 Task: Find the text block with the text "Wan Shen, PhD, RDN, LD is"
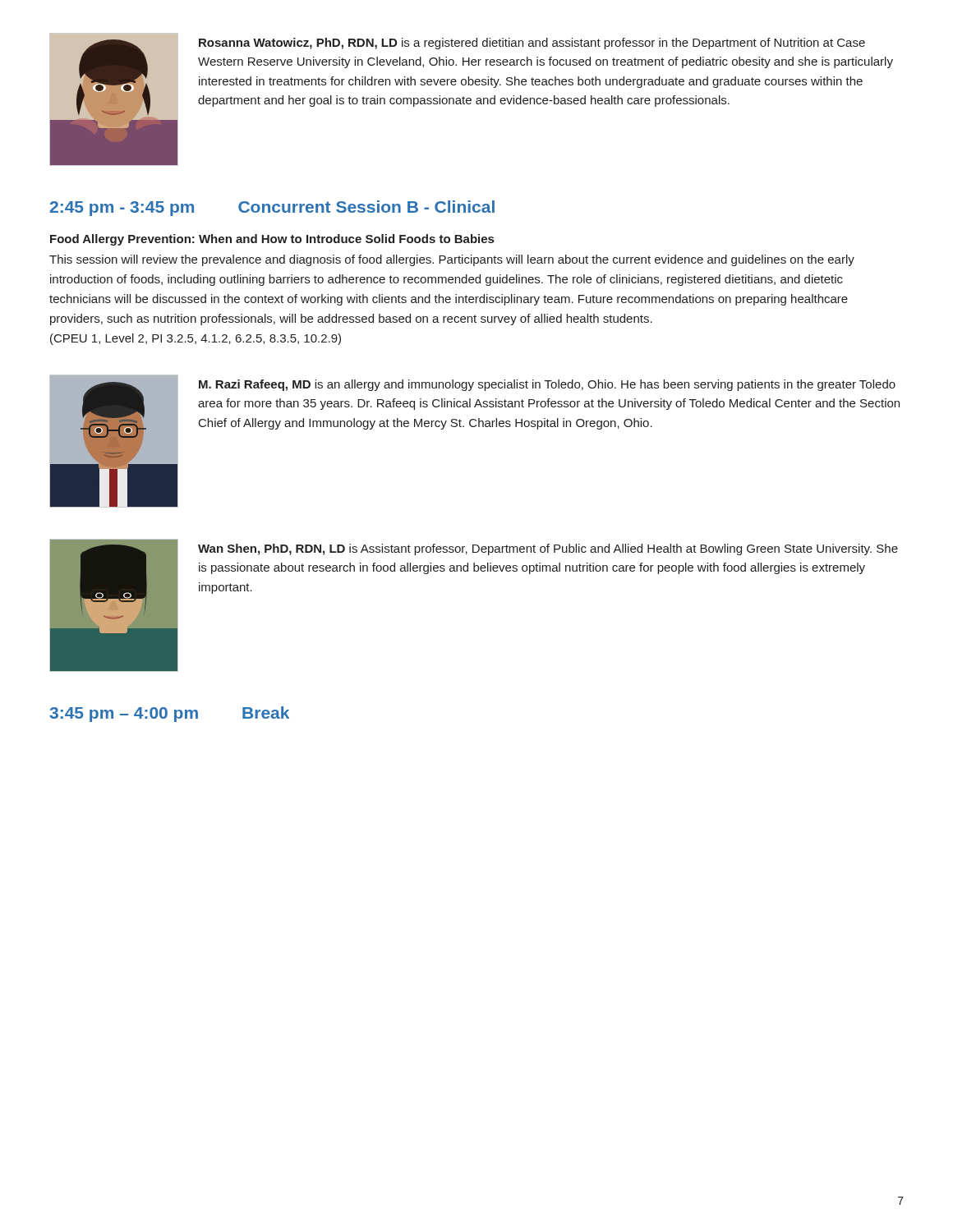tap(548, 567)
